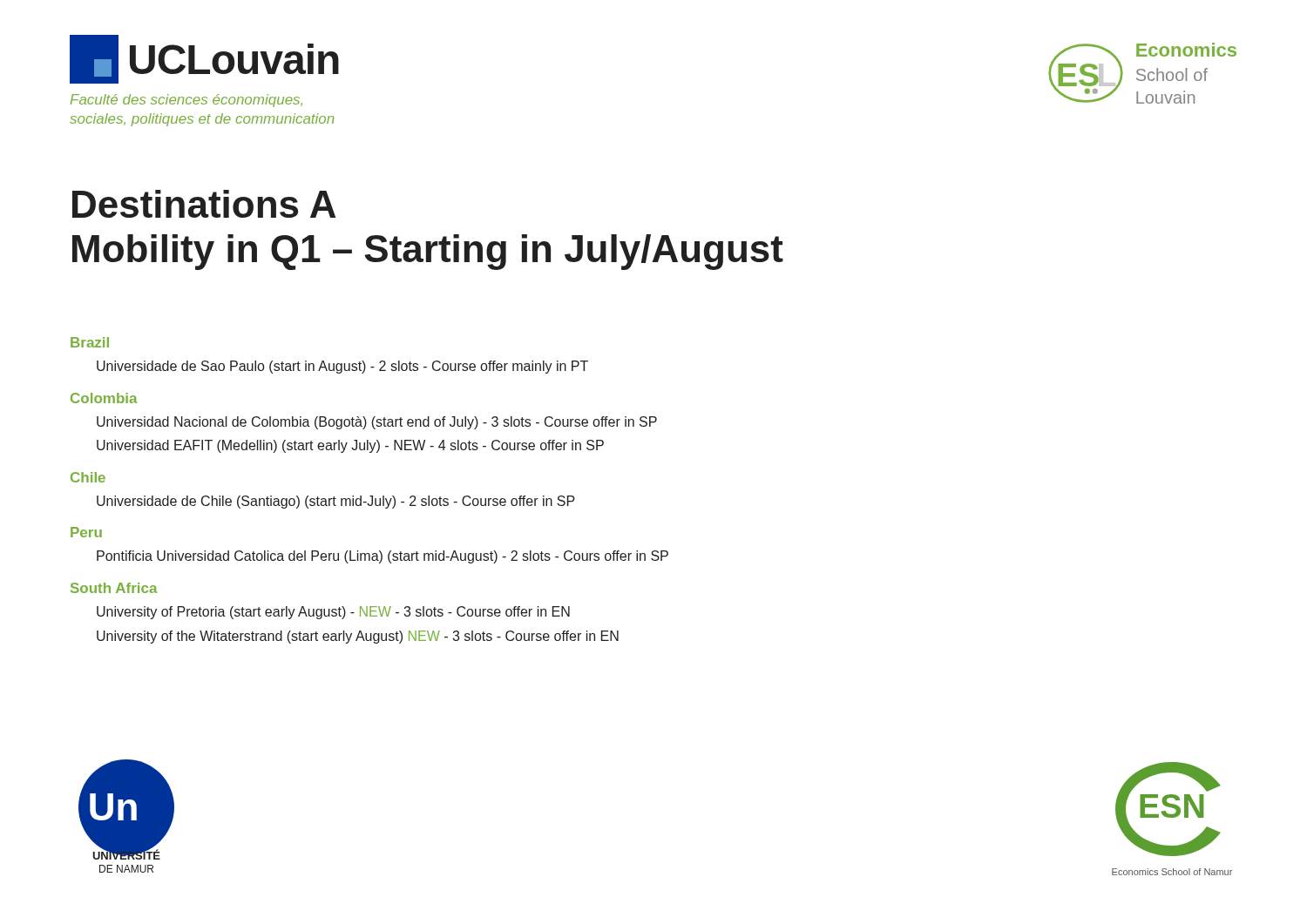Where is the passage that starts "Universidad Nacional de"?
The height and width of the screenshot is (924, 1307).
(x=377, y=422)
